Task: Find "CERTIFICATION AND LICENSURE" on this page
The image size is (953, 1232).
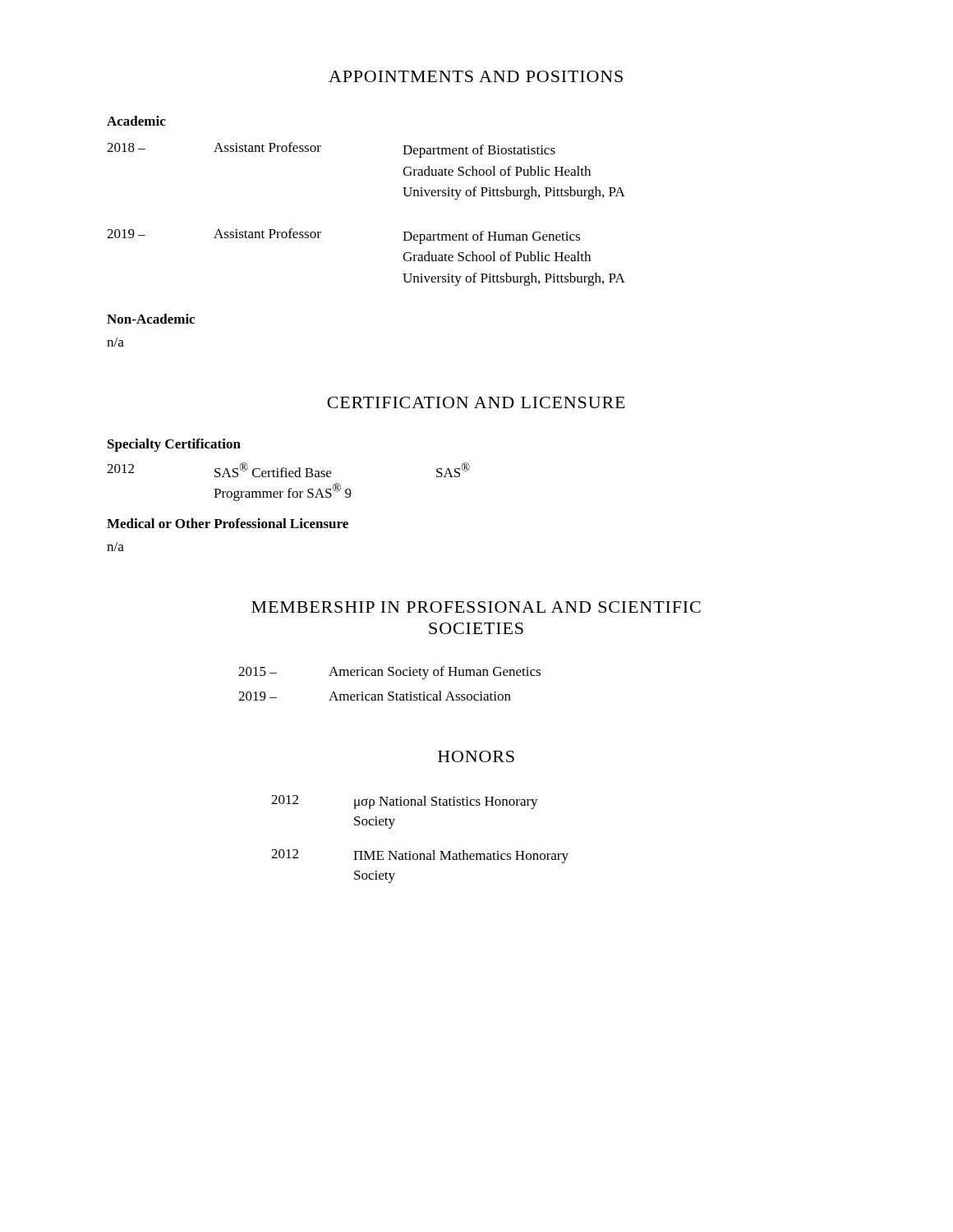Action: coord(476,402)
